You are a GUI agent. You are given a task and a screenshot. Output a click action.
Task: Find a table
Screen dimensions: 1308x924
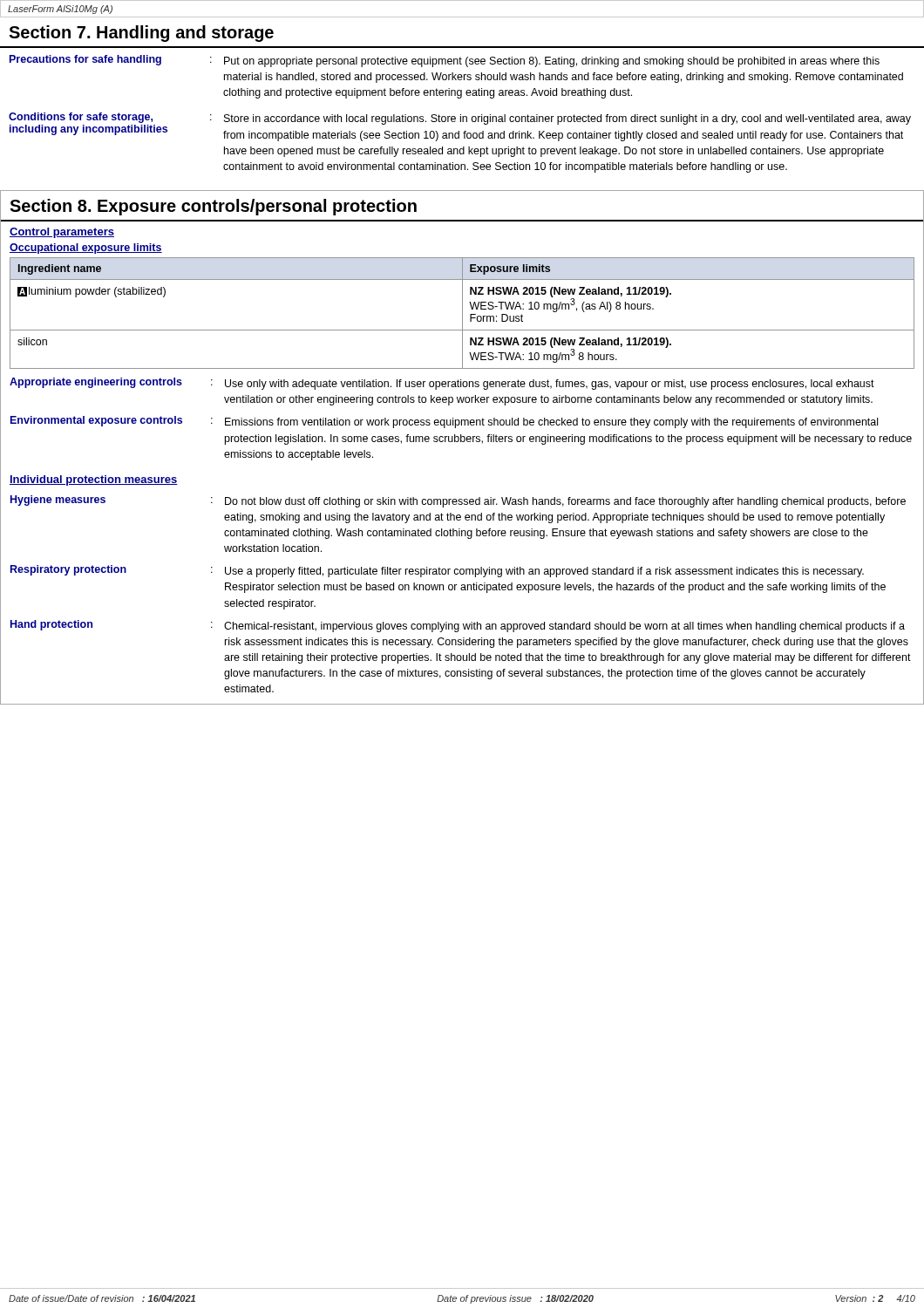tap(462, 313)
